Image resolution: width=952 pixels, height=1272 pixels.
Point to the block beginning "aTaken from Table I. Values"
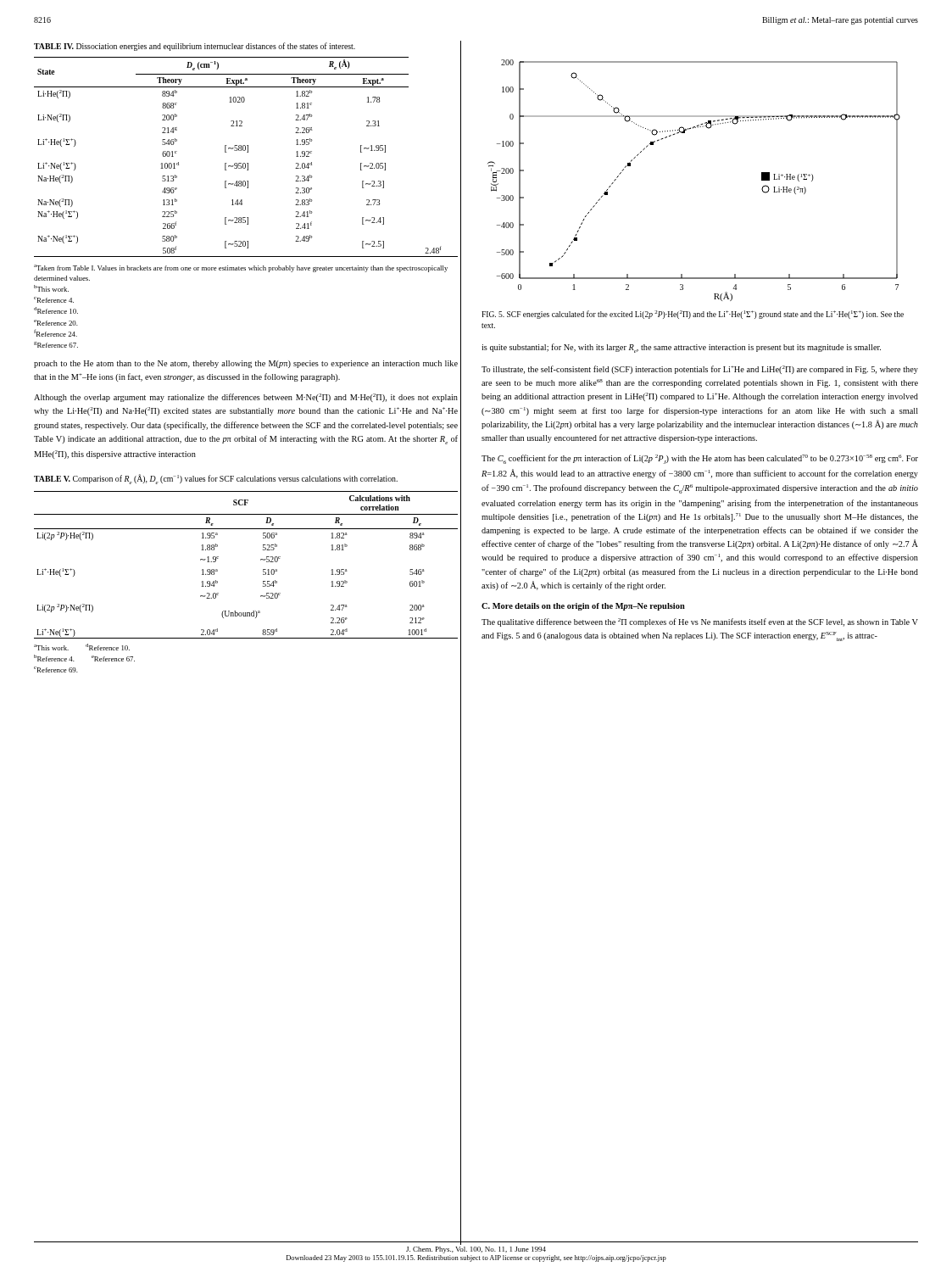241,268
